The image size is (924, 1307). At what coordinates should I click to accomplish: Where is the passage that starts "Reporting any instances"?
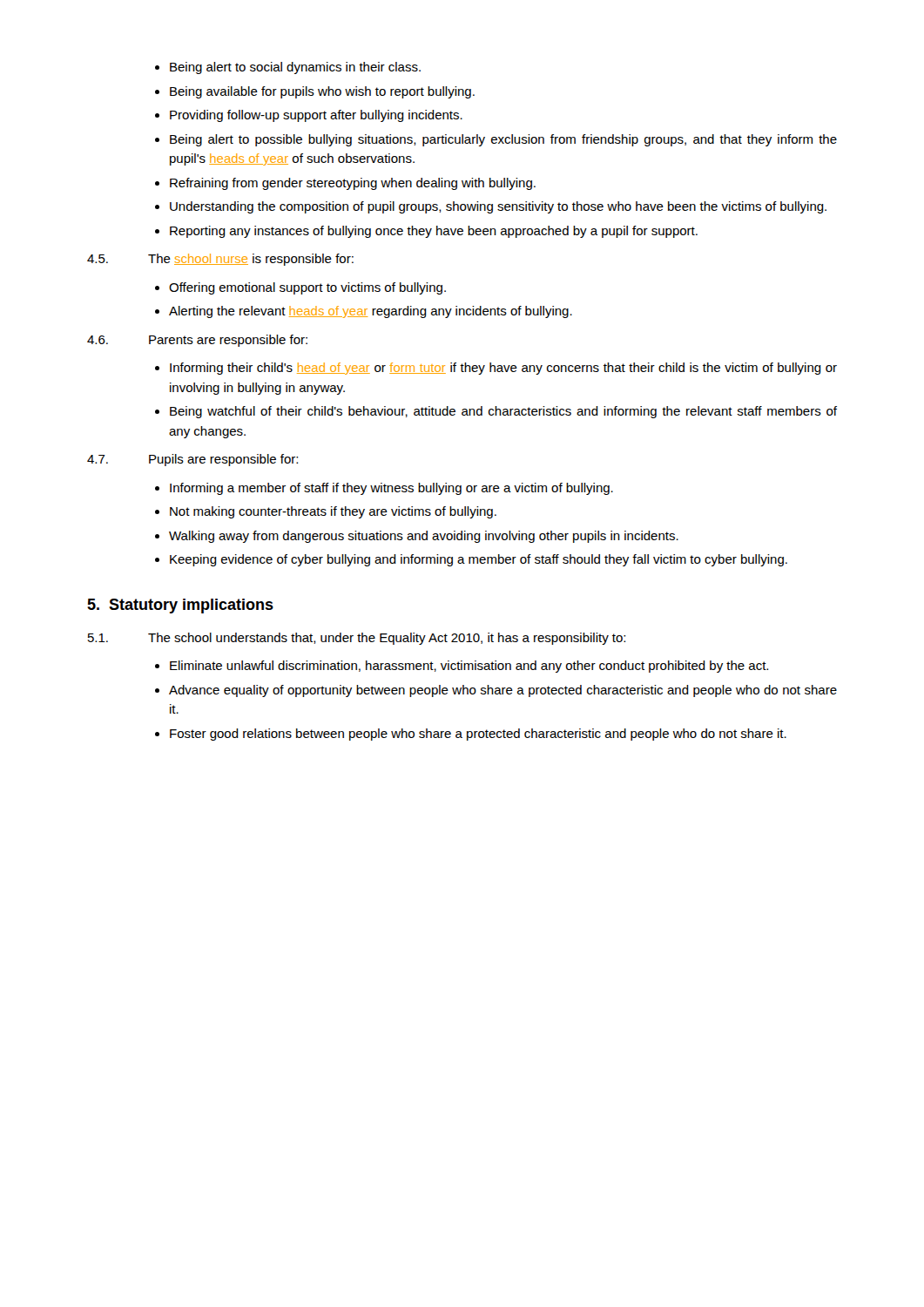(x=434, y=230)
